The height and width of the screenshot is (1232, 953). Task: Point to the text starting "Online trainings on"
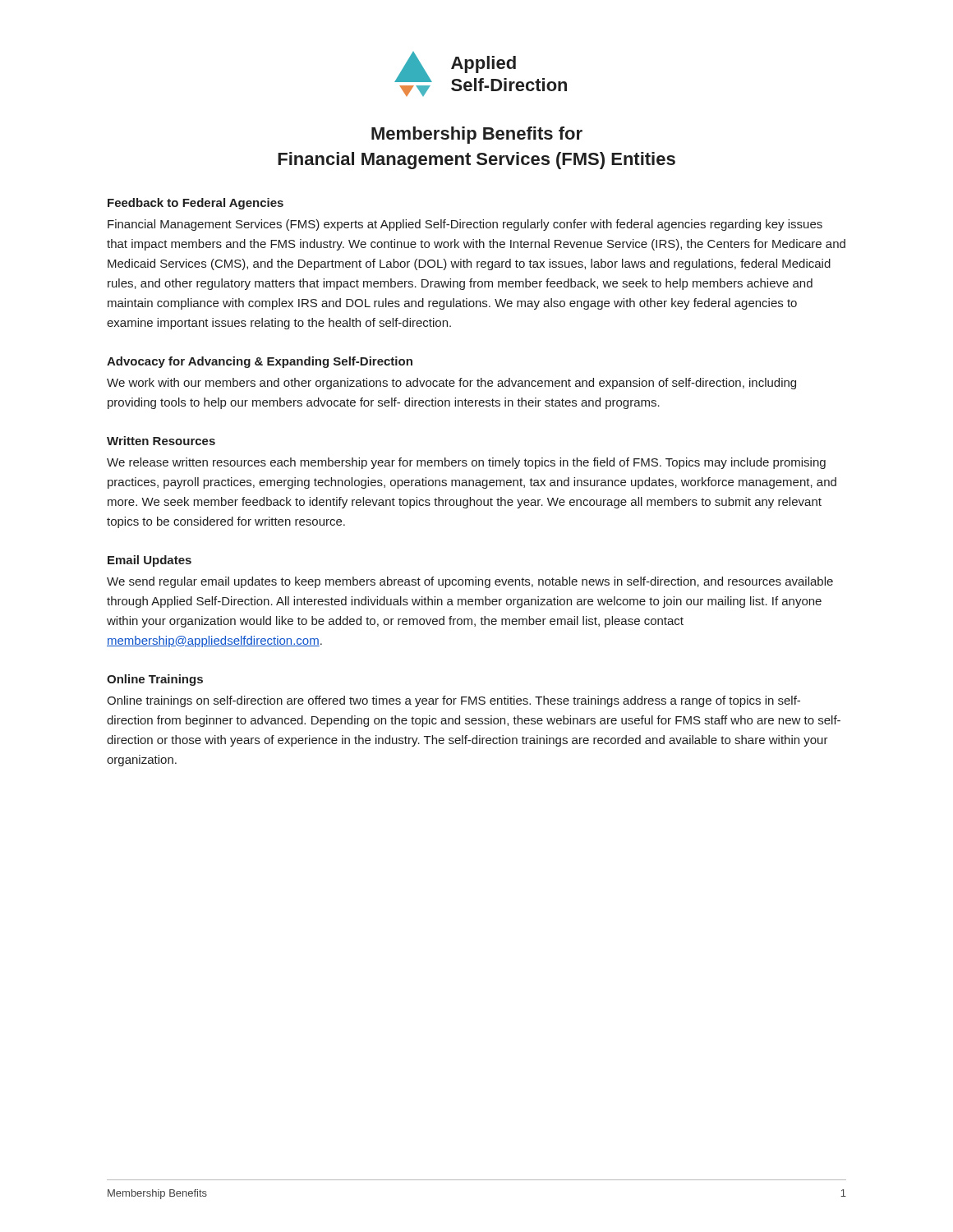tap(474, 729)
